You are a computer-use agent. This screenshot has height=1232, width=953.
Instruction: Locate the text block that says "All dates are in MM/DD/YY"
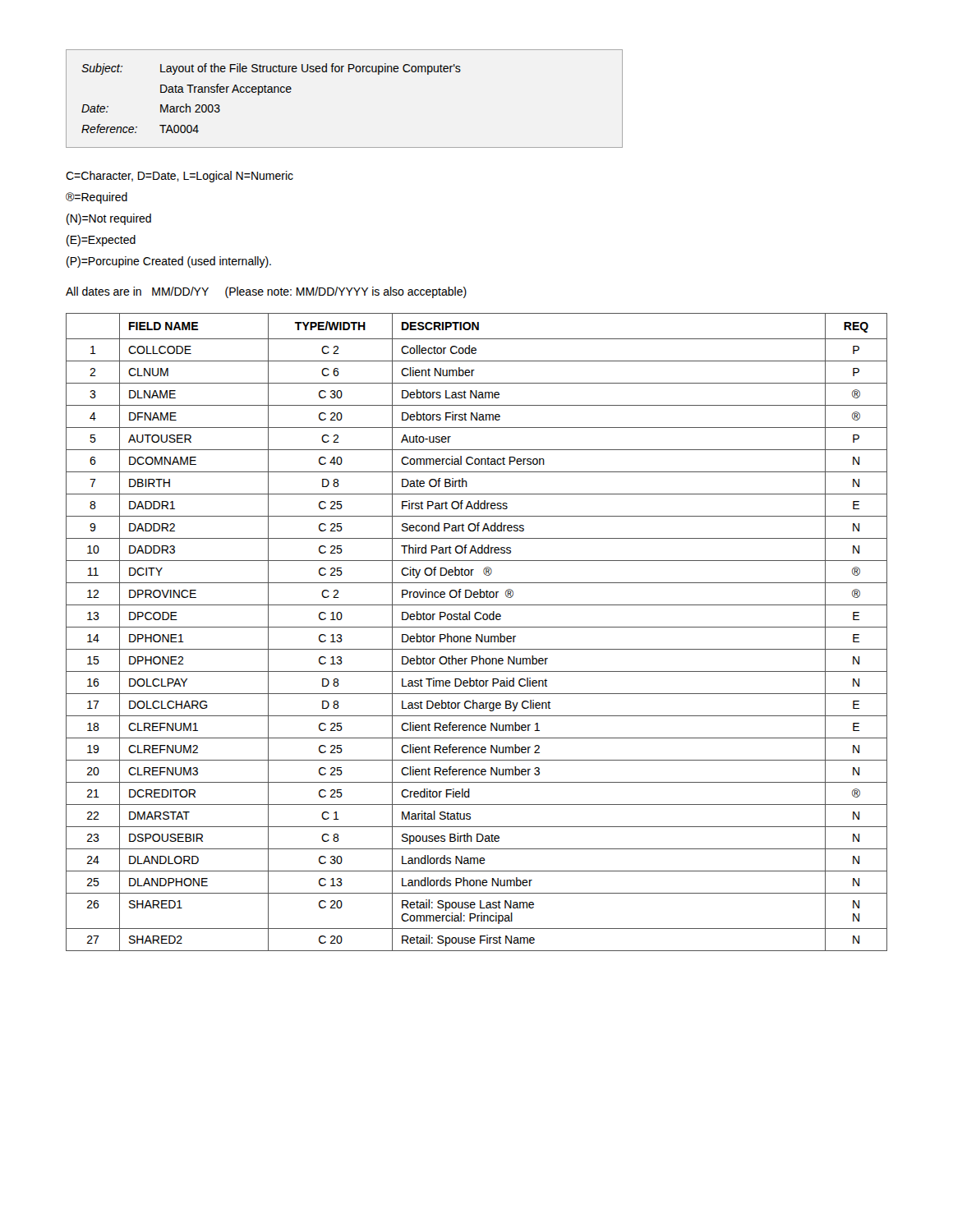(x=266, y=292)
